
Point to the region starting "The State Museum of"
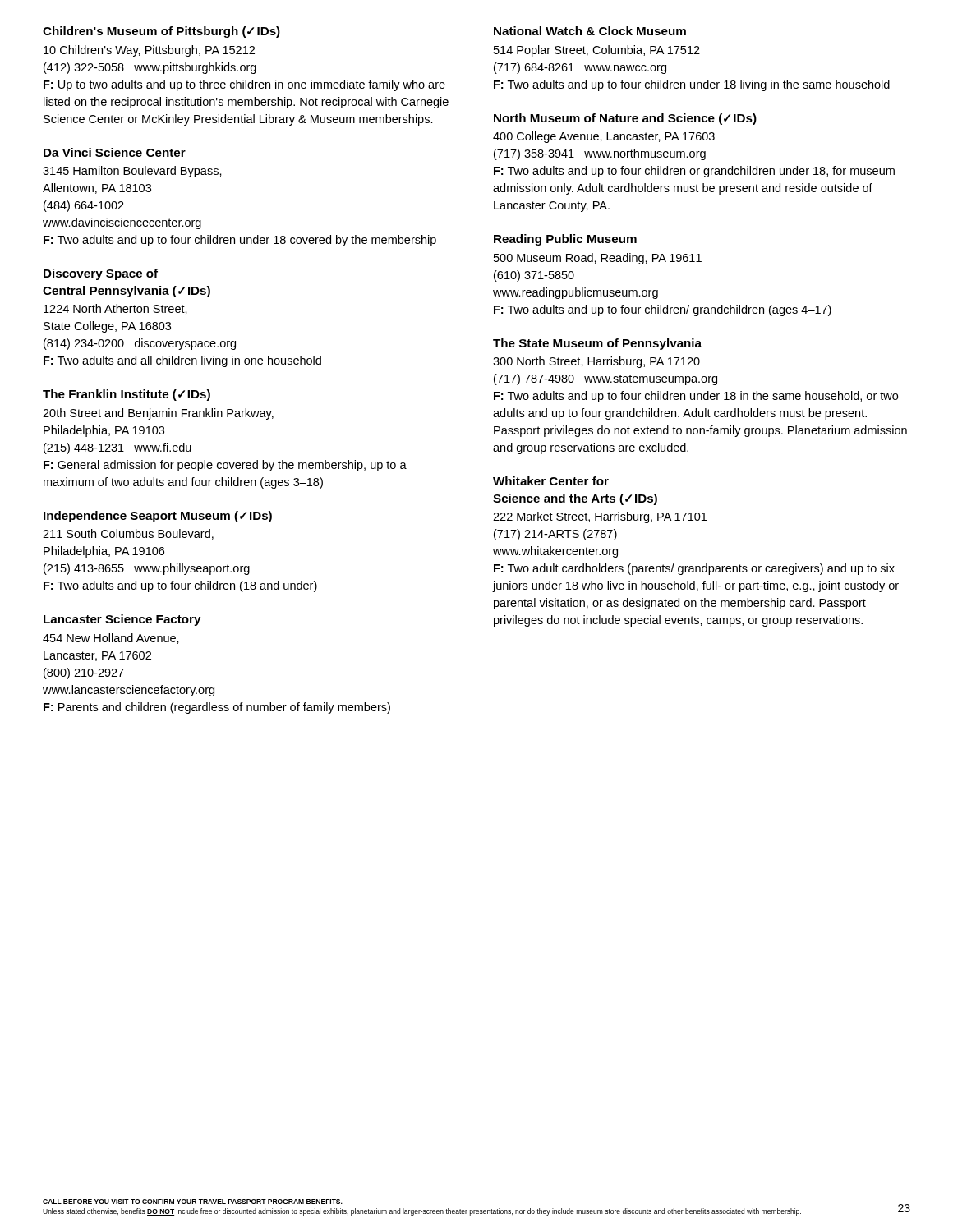coord(702,396)
